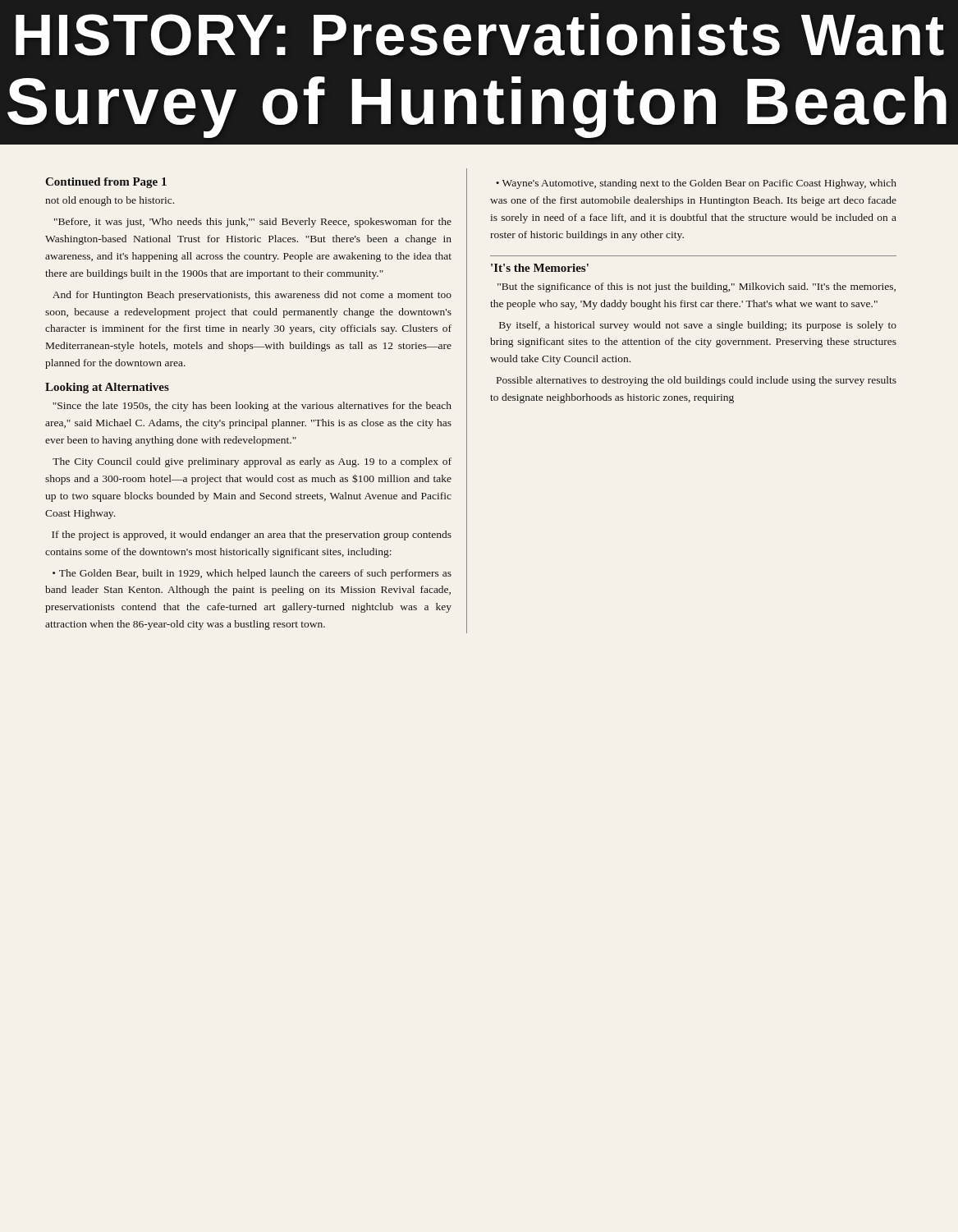Point to the element starting "Looking at Alternatives"
Image resolution: width=958 pixels, height=1232 pixels.
[107, 387]
